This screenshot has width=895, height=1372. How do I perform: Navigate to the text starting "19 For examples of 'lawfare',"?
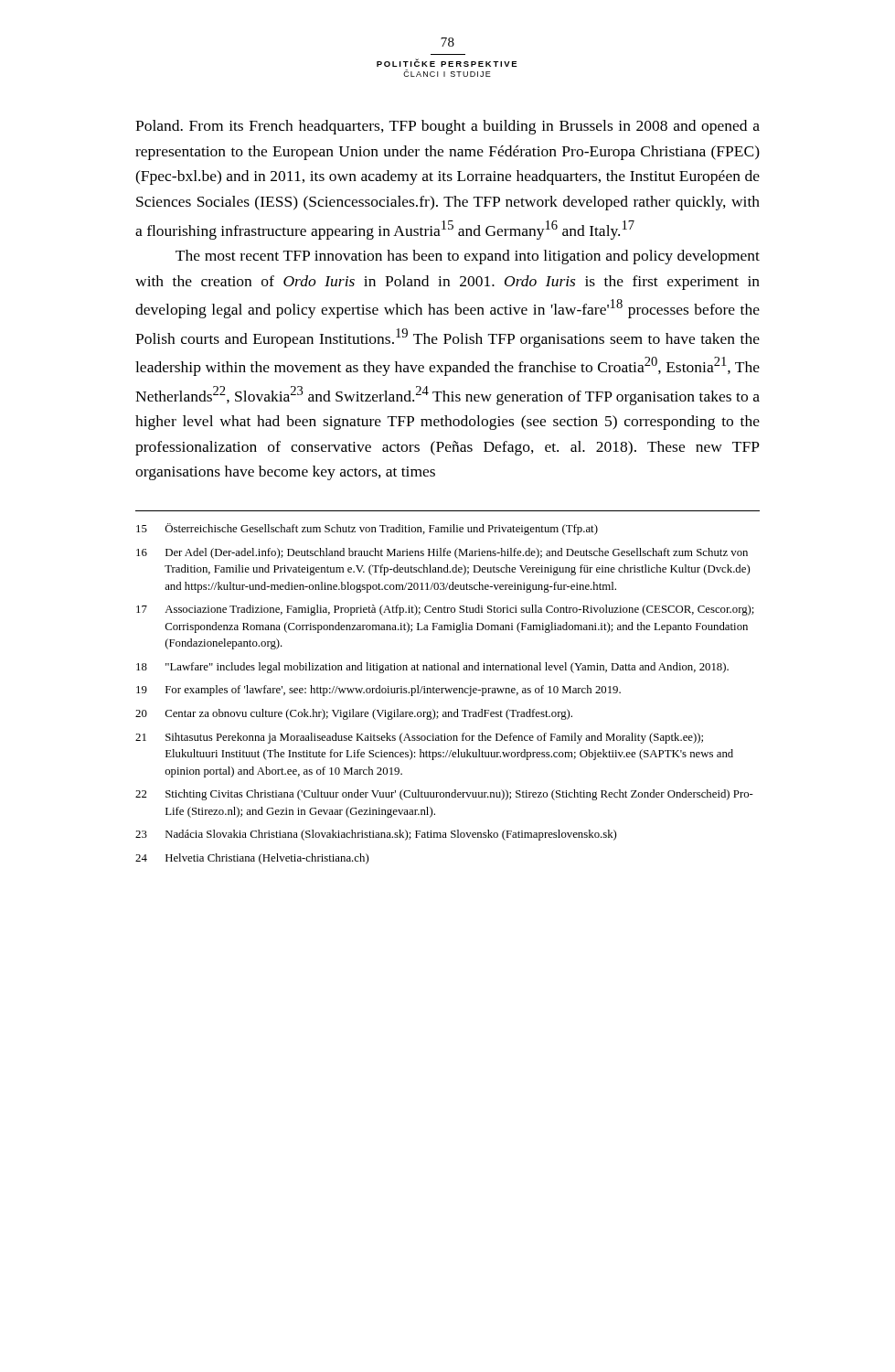click(448, 690)
